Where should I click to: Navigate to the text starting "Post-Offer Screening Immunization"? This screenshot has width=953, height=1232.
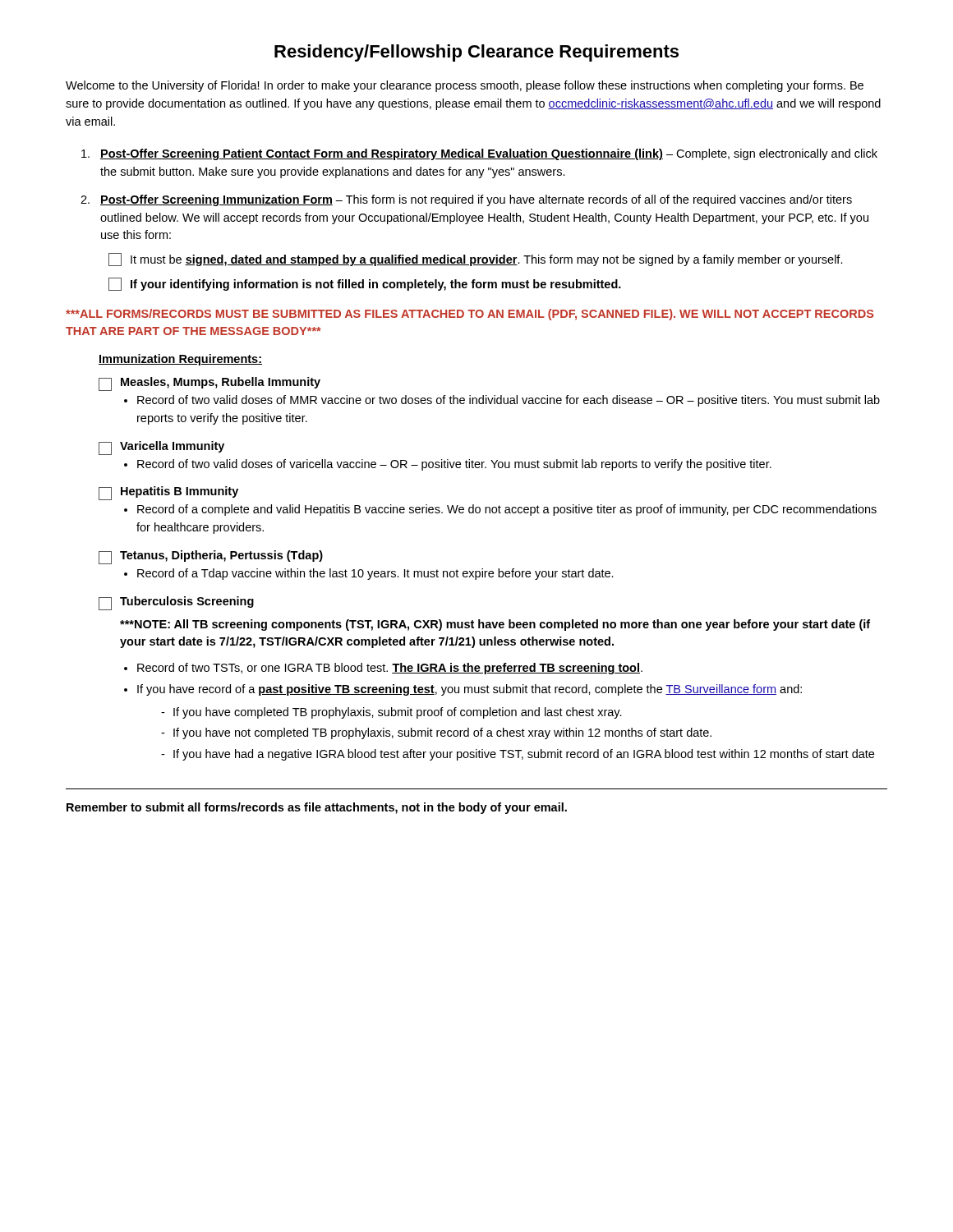click(494, 243)
